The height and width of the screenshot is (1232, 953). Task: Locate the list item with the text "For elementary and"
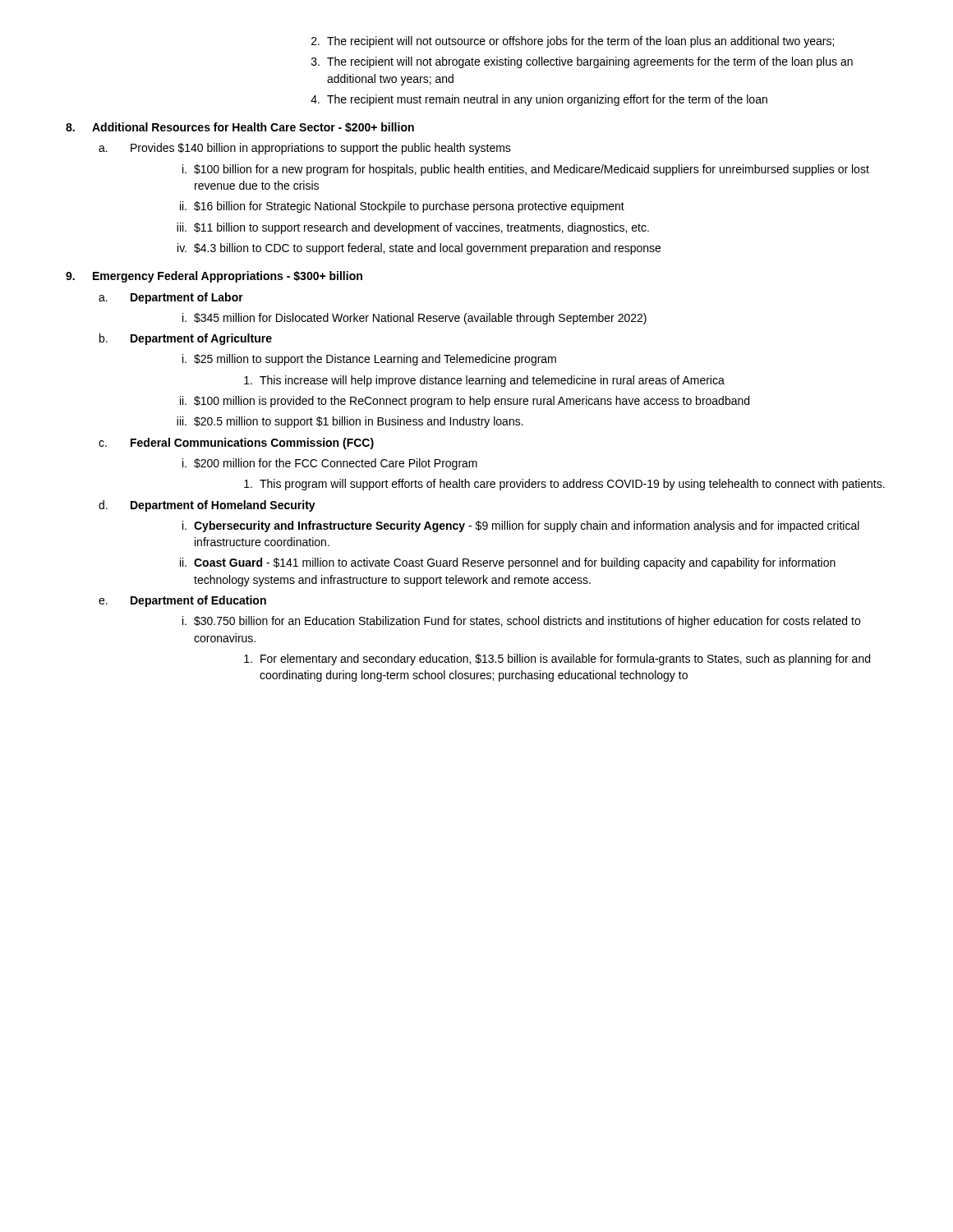click(559, 667)
